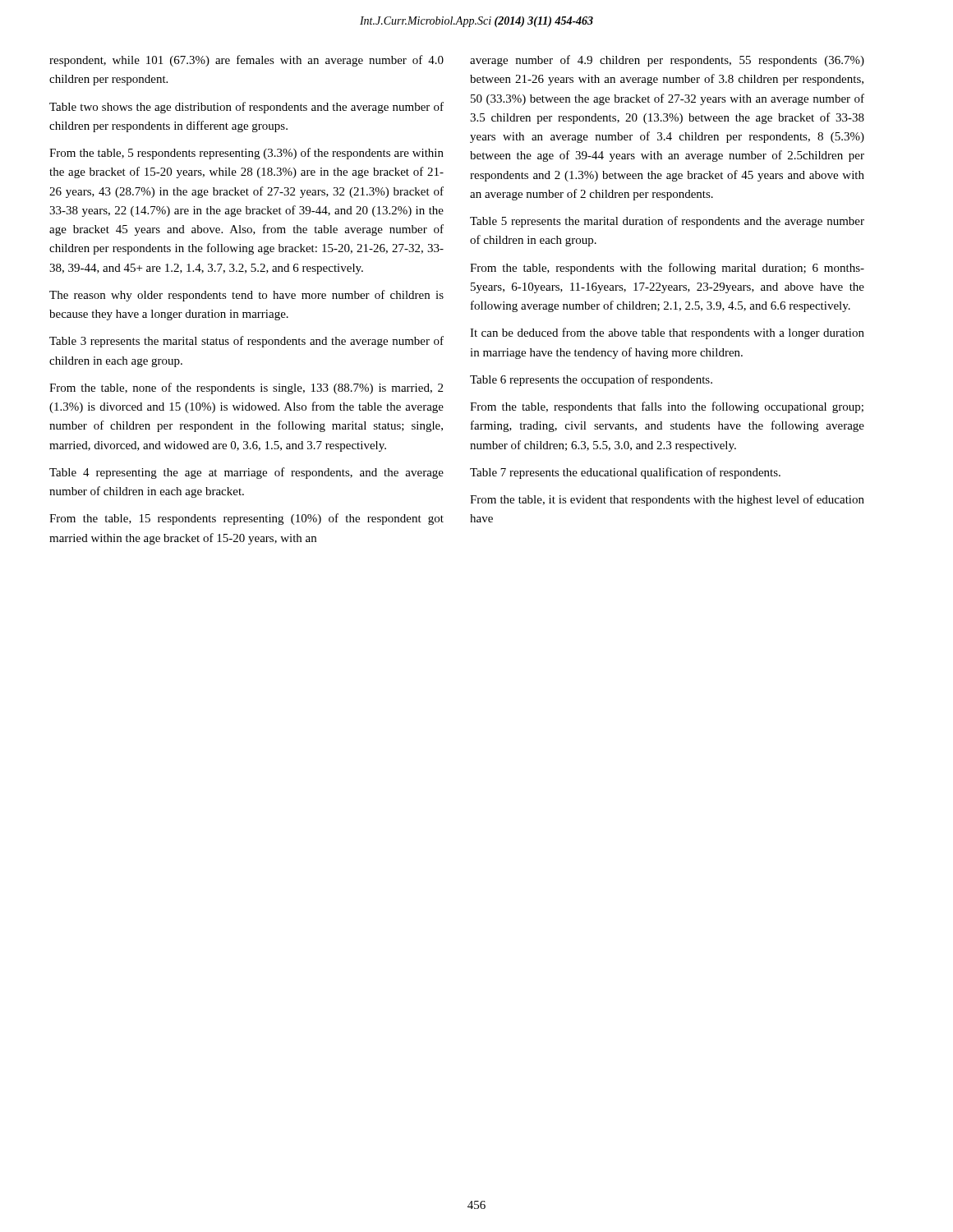Select the text block with the text "From the table, it is evident"
Viewport: 953px width, 1232px height.
(667, 509)
